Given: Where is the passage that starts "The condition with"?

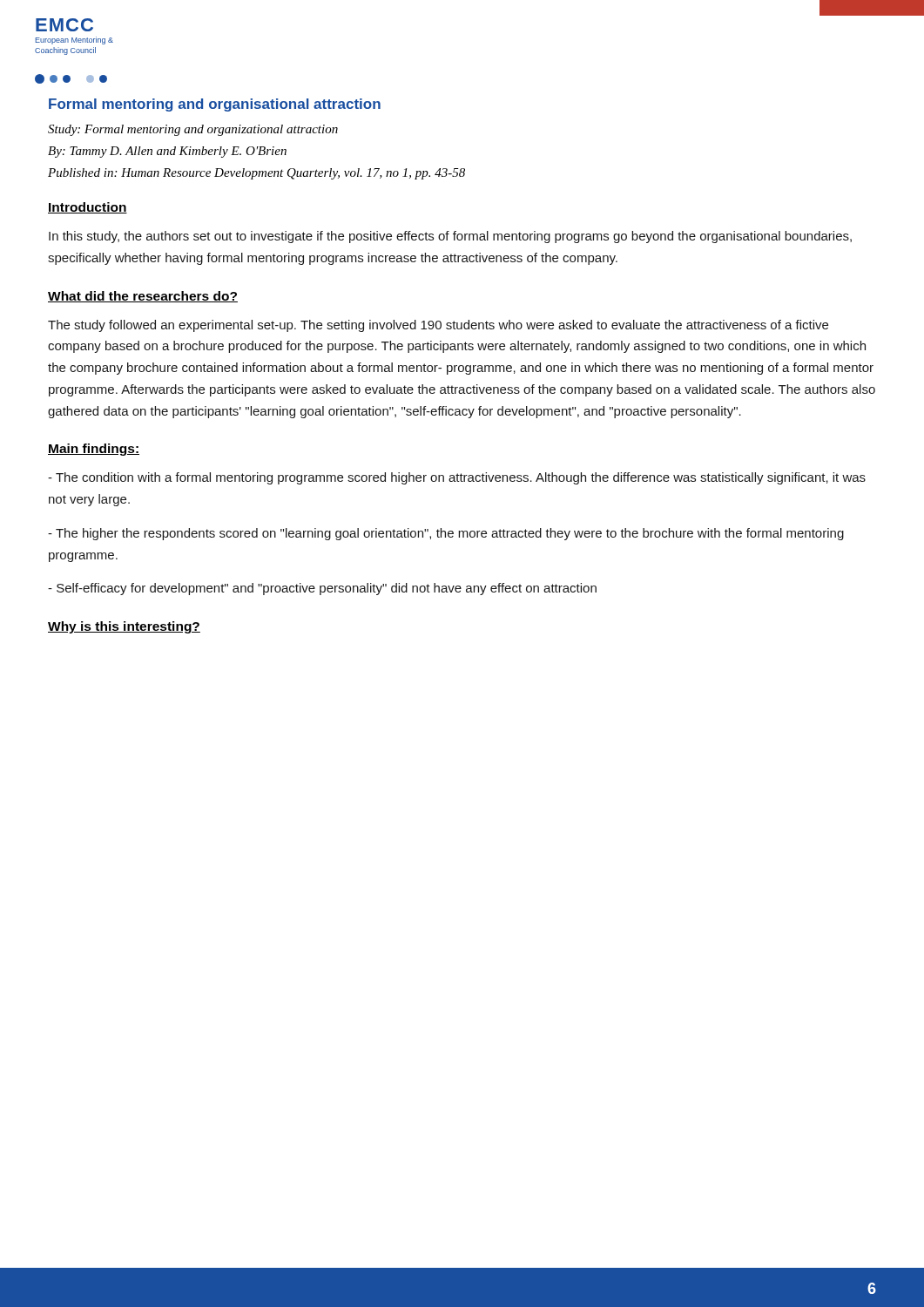Looking at the screenshot, I should tap(457, 488).
